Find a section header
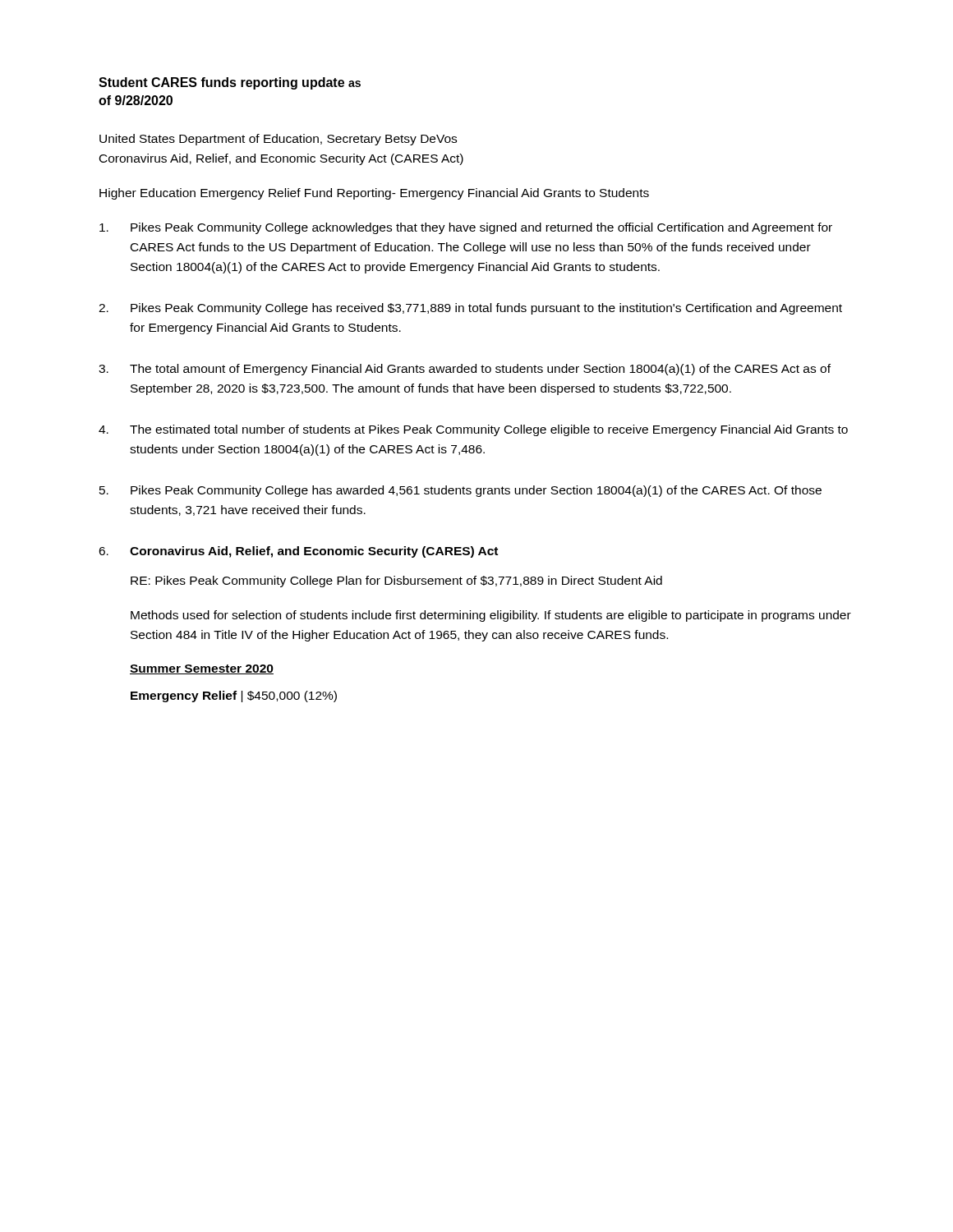953x1232 pixels. click(x=202, y=668)
